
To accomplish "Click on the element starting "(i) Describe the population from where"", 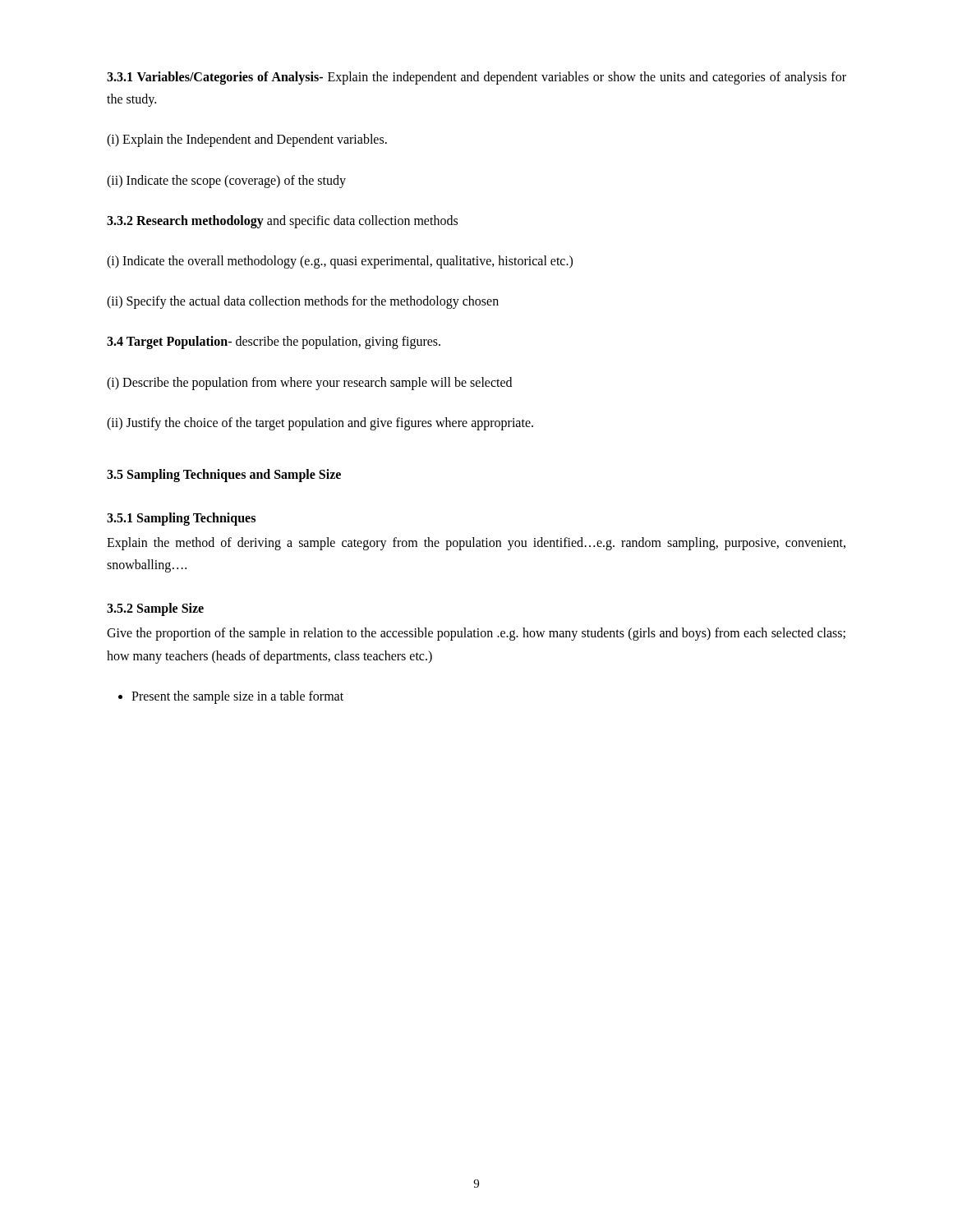I will pos(476,382).
